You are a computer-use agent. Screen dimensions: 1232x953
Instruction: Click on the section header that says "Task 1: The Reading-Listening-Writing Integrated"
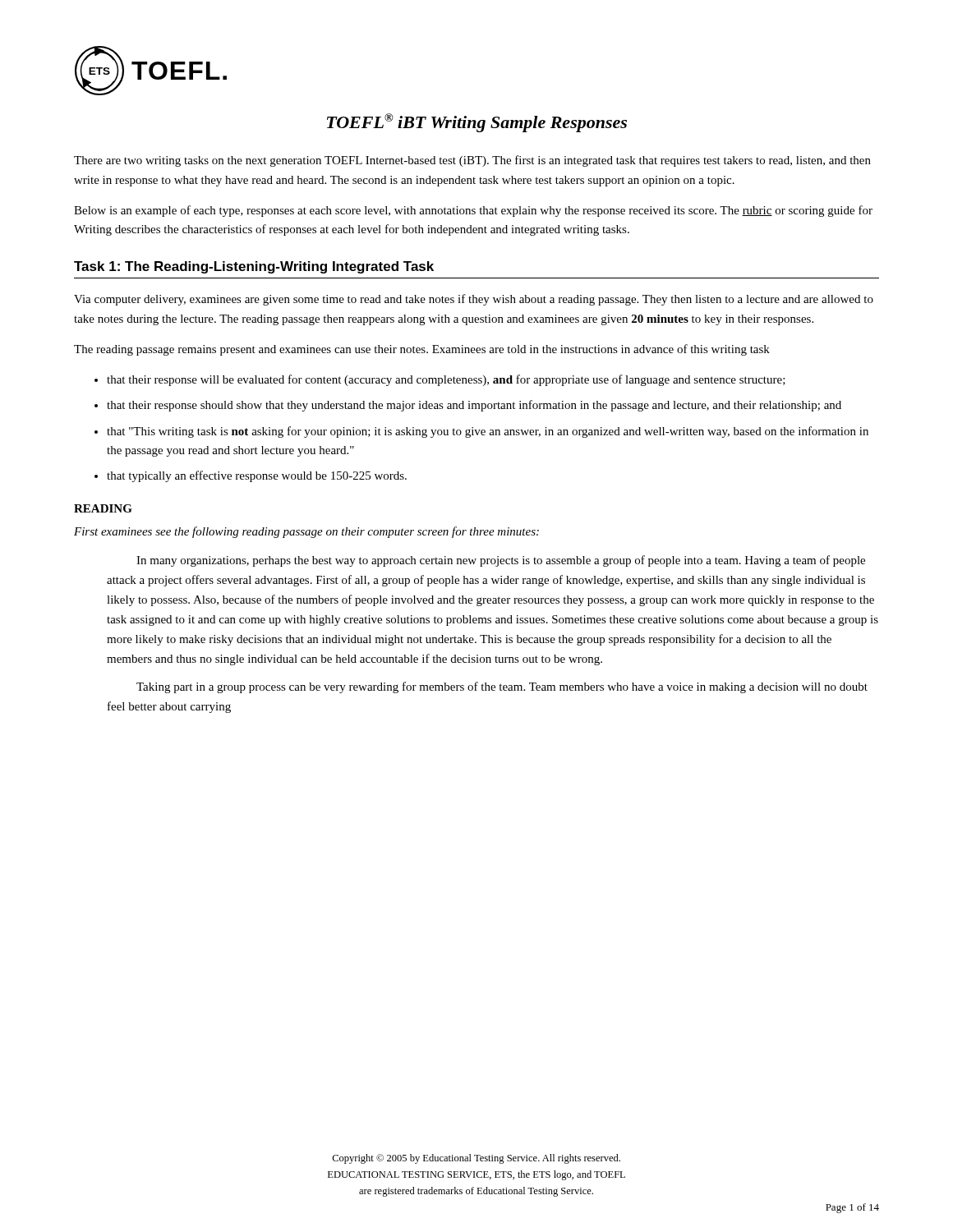tap(254, 267)
